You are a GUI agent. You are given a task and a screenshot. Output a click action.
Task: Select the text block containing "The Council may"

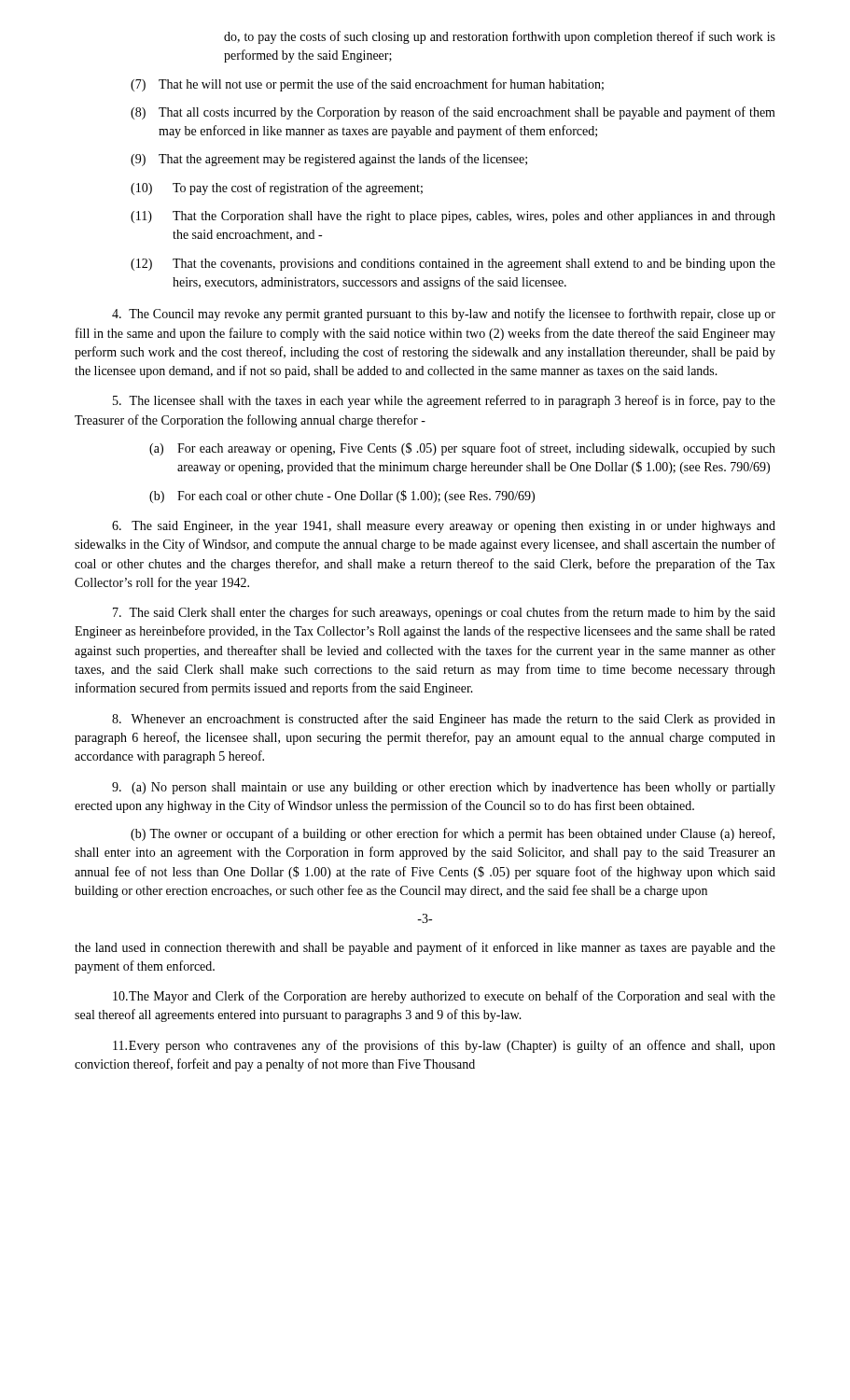tap(425, 343)
